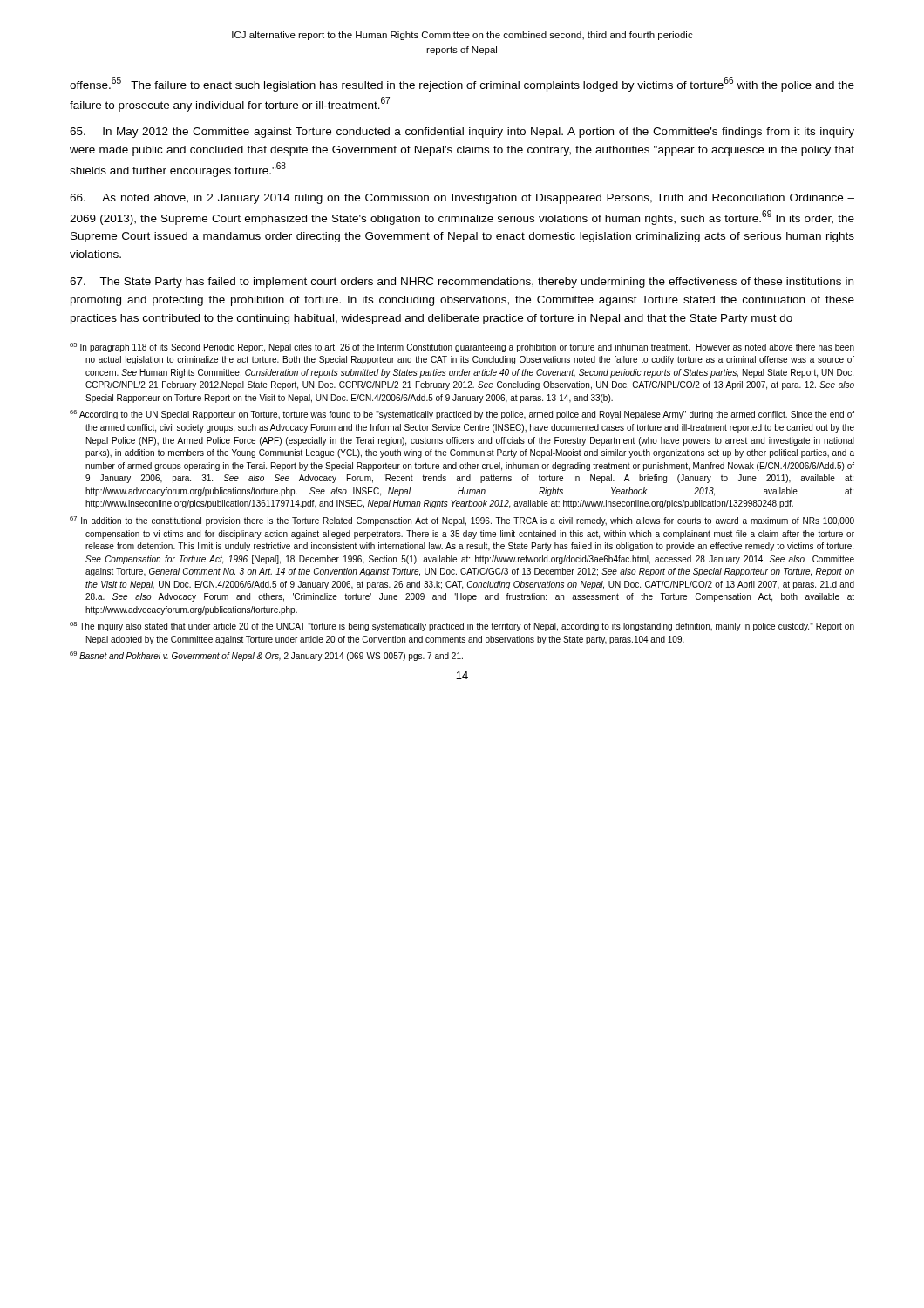This screenshot has height=1308, width=924.
Task: Click on the footnote that says "69 Basnet and Pokharel v. Government"
Action: point(267,656)
